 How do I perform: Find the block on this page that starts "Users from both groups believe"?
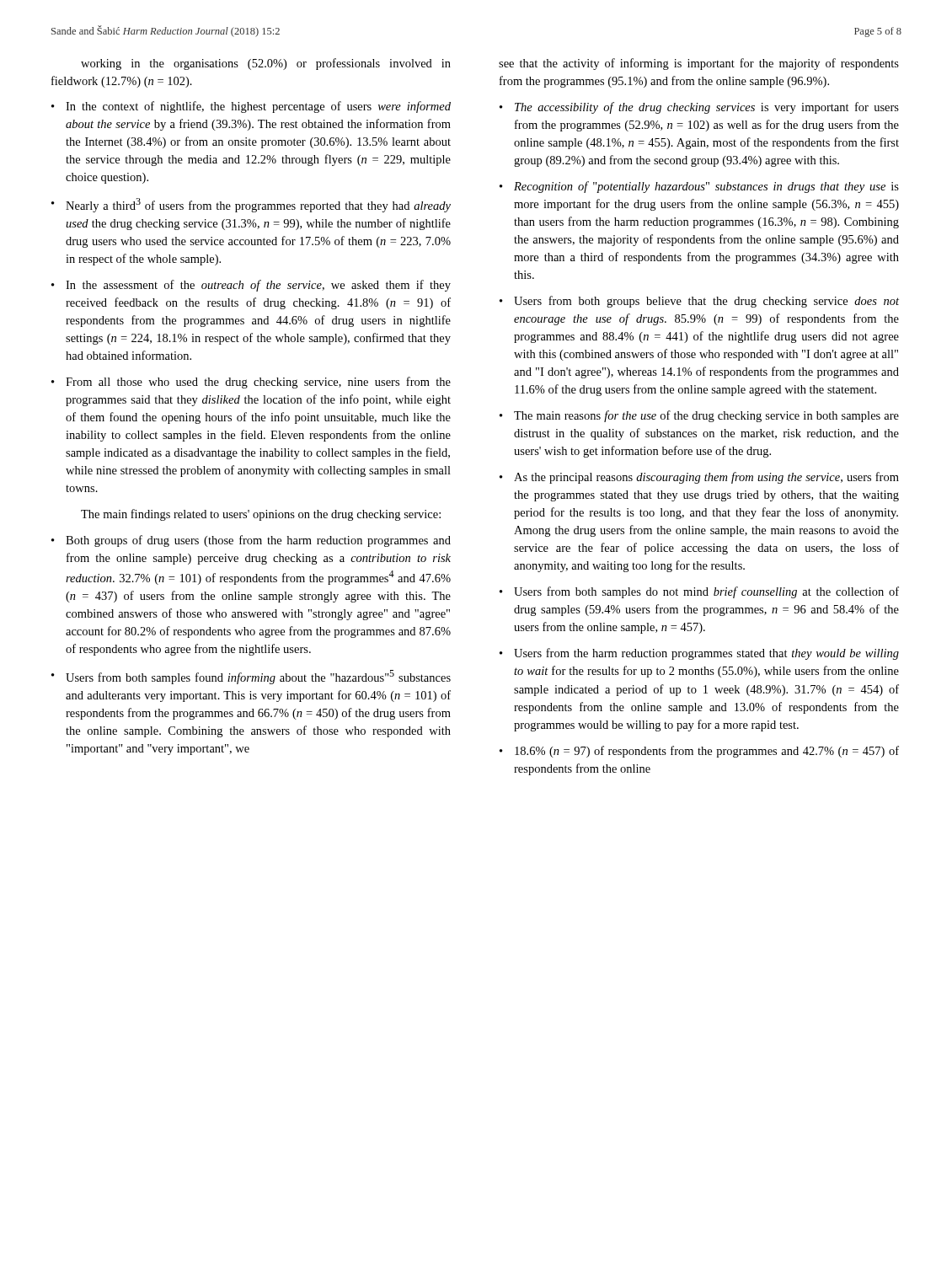pos(706,345)
